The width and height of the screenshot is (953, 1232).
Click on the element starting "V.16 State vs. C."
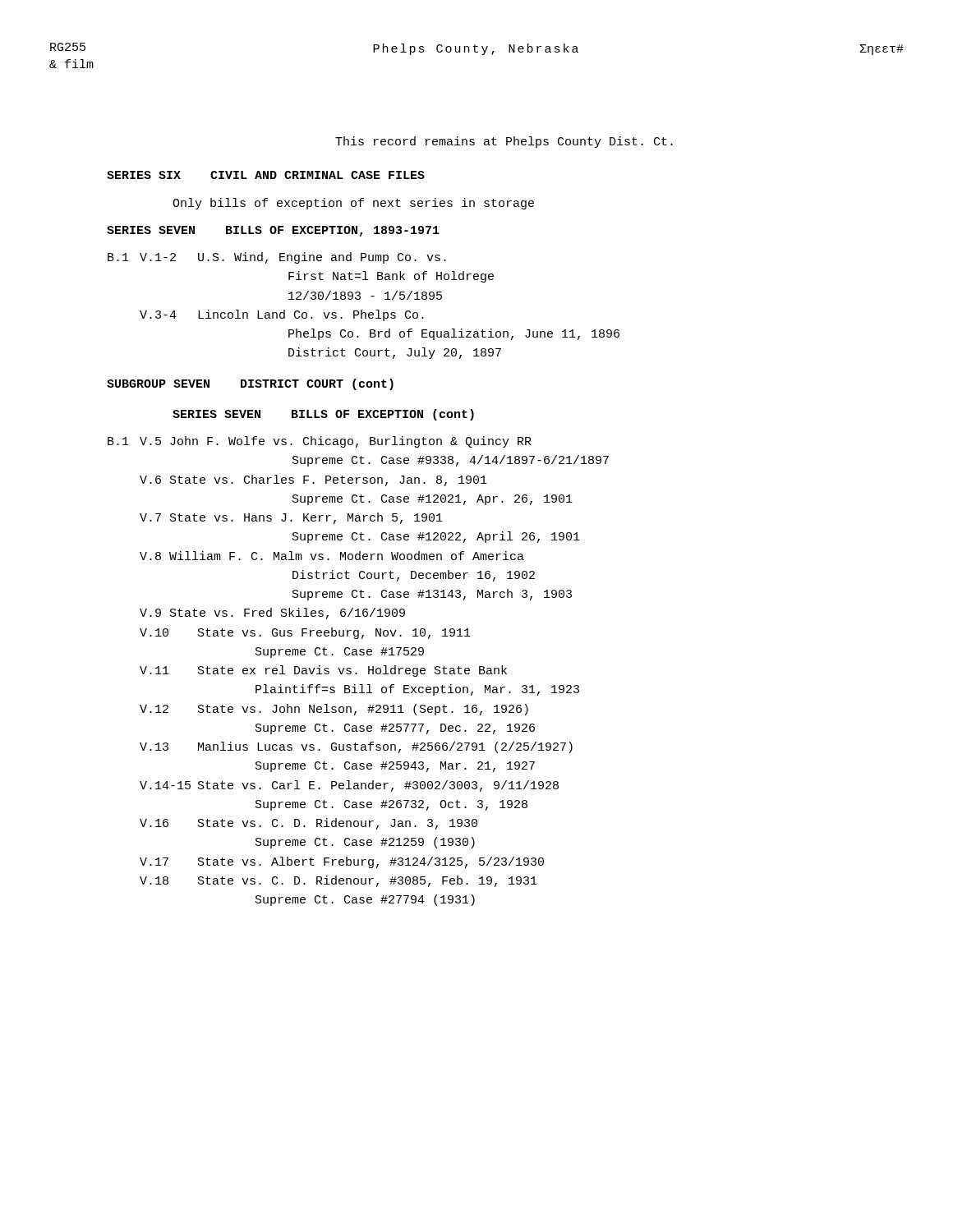[x=293, y=834]
